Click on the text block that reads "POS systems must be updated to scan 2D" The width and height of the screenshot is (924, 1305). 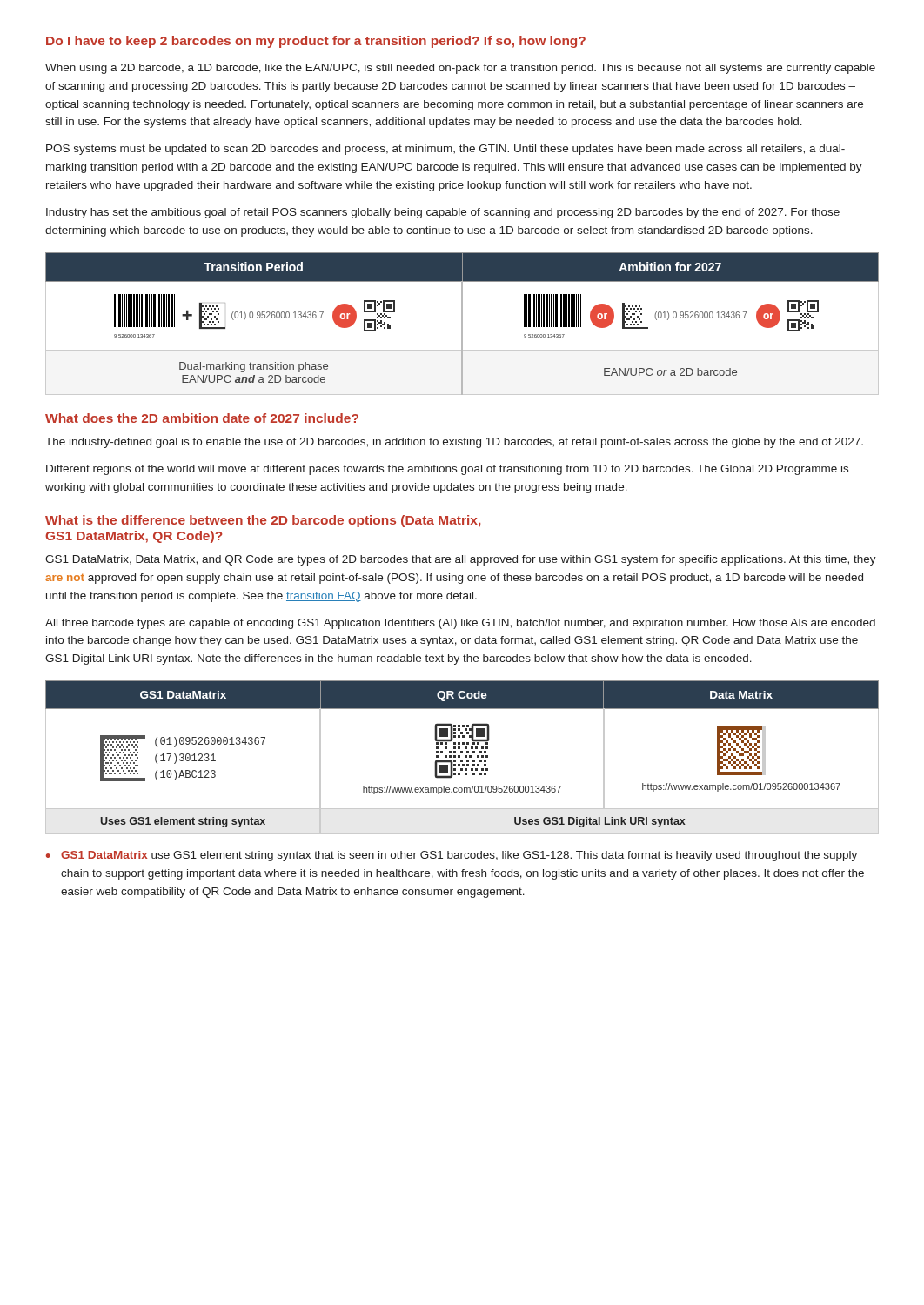[454, 167]
